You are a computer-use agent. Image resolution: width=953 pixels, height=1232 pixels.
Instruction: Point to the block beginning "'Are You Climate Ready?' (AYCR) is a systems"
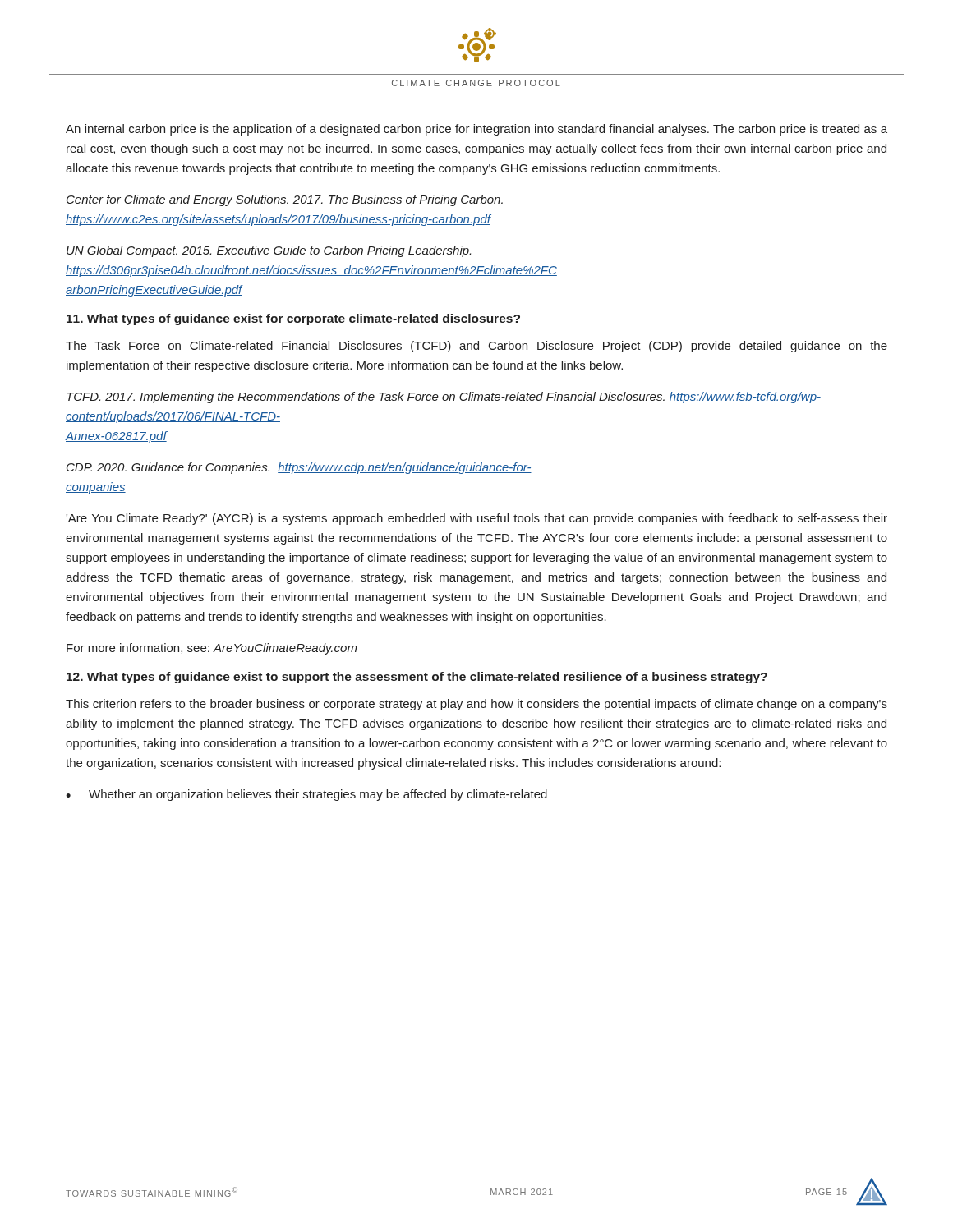coord(476,567)
